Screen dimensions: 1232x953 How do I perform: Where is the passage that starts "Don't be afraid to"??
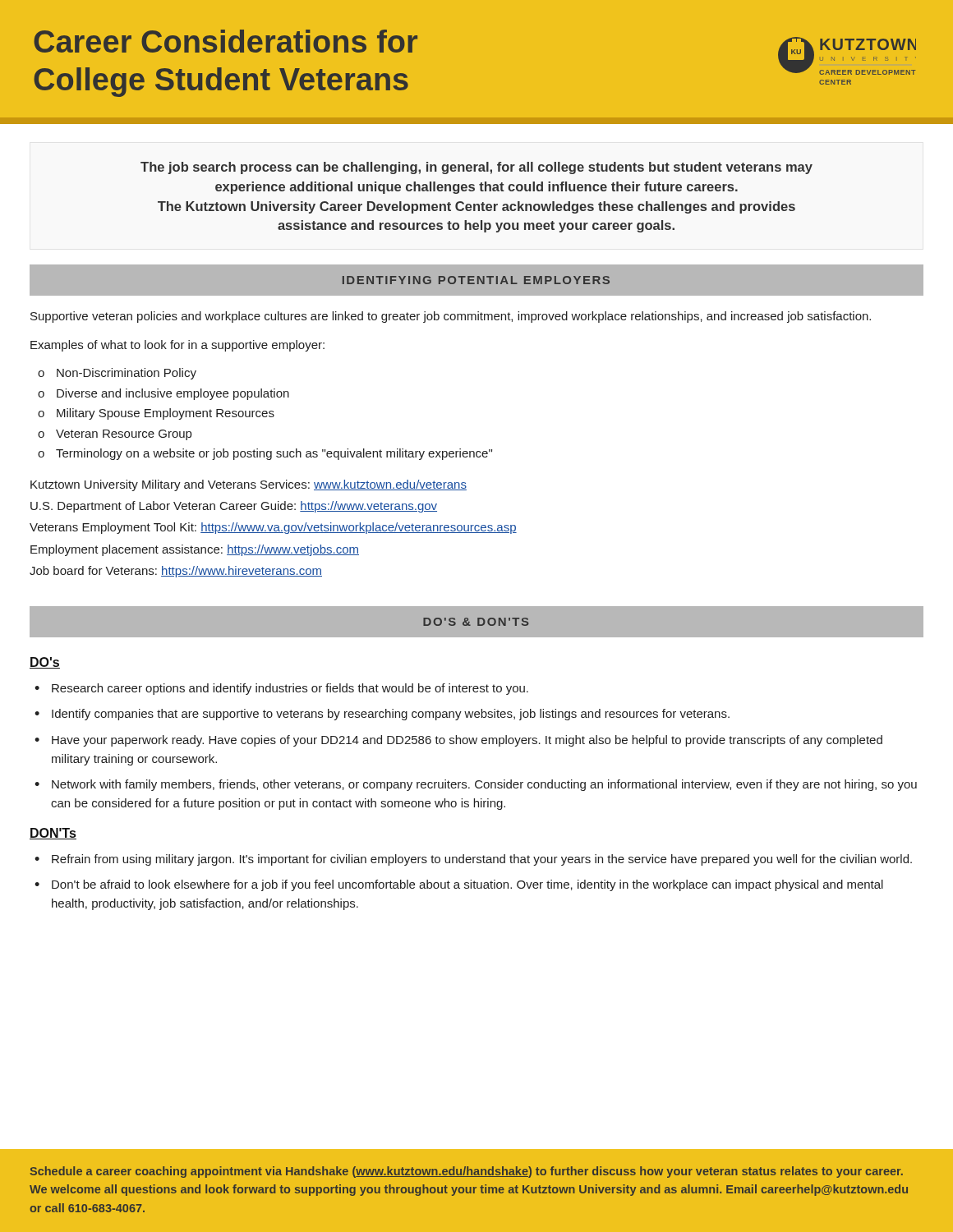pyautogui.click(x=467, y=894)
